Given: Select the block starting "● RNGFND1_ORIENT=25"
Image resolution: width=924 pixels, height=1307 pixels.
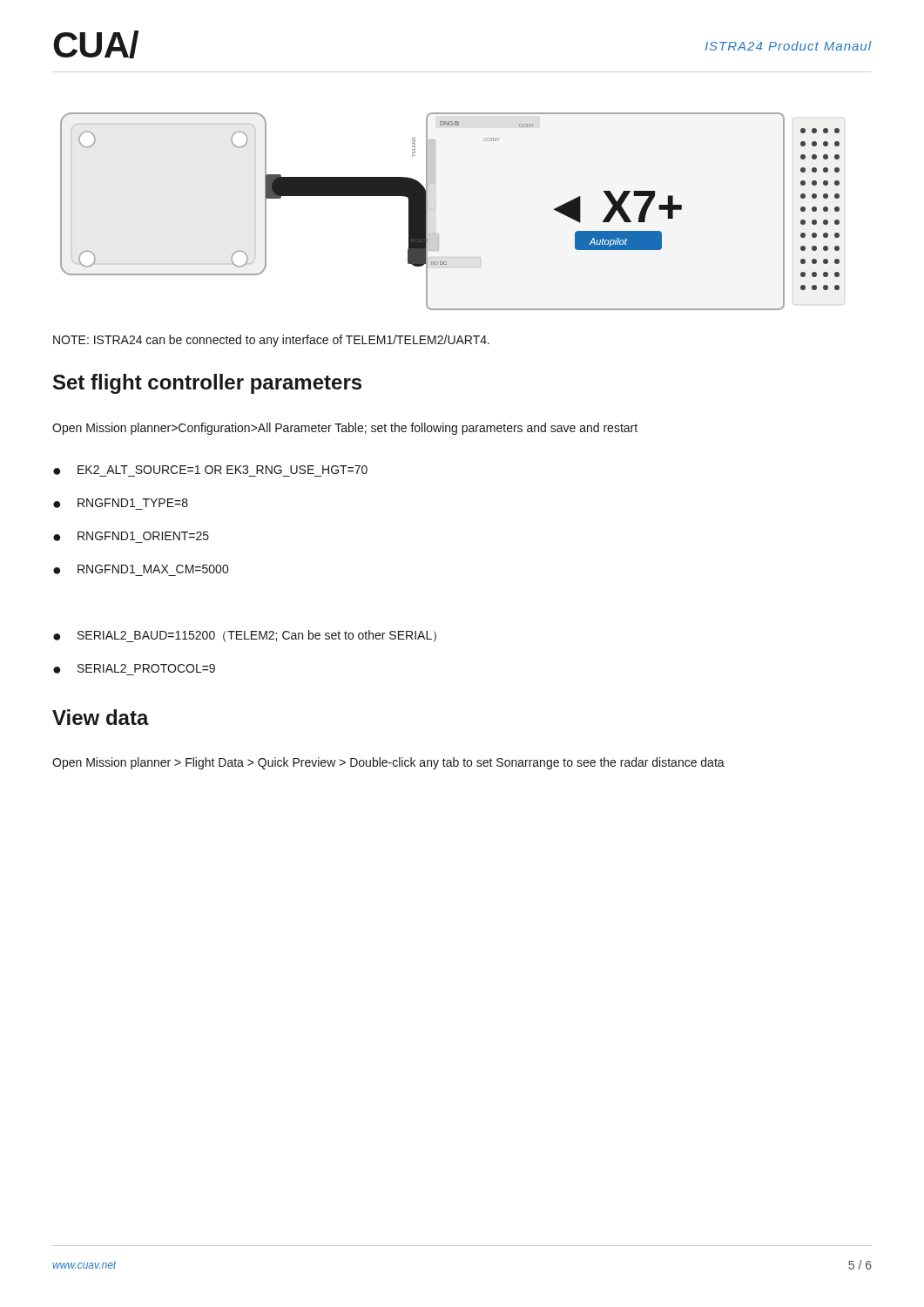Looking at the screenshot, I should click(x=131, y=536).
